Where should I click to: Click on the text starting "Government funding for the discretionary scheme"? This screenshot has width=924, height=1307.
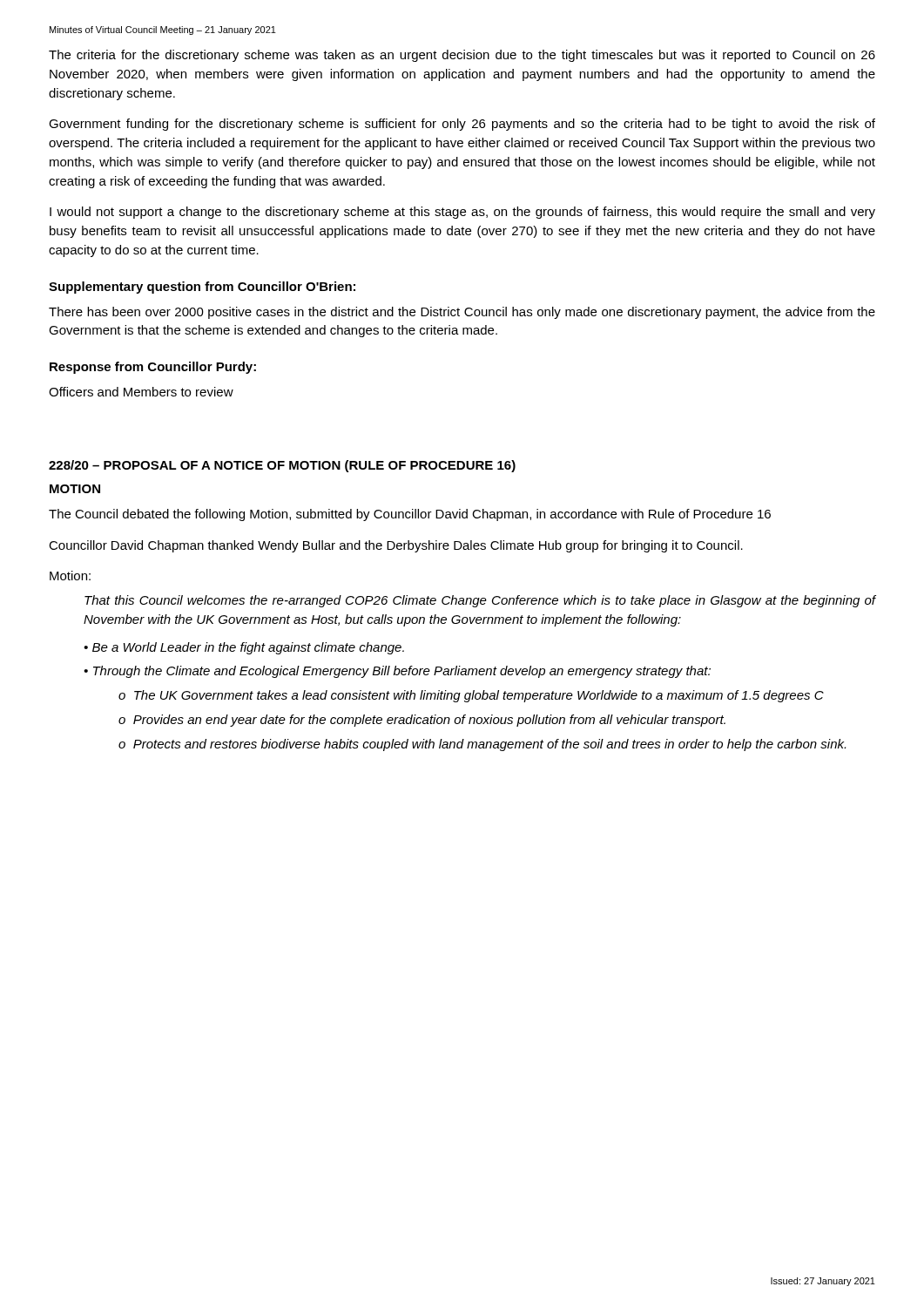click(462, 152)
